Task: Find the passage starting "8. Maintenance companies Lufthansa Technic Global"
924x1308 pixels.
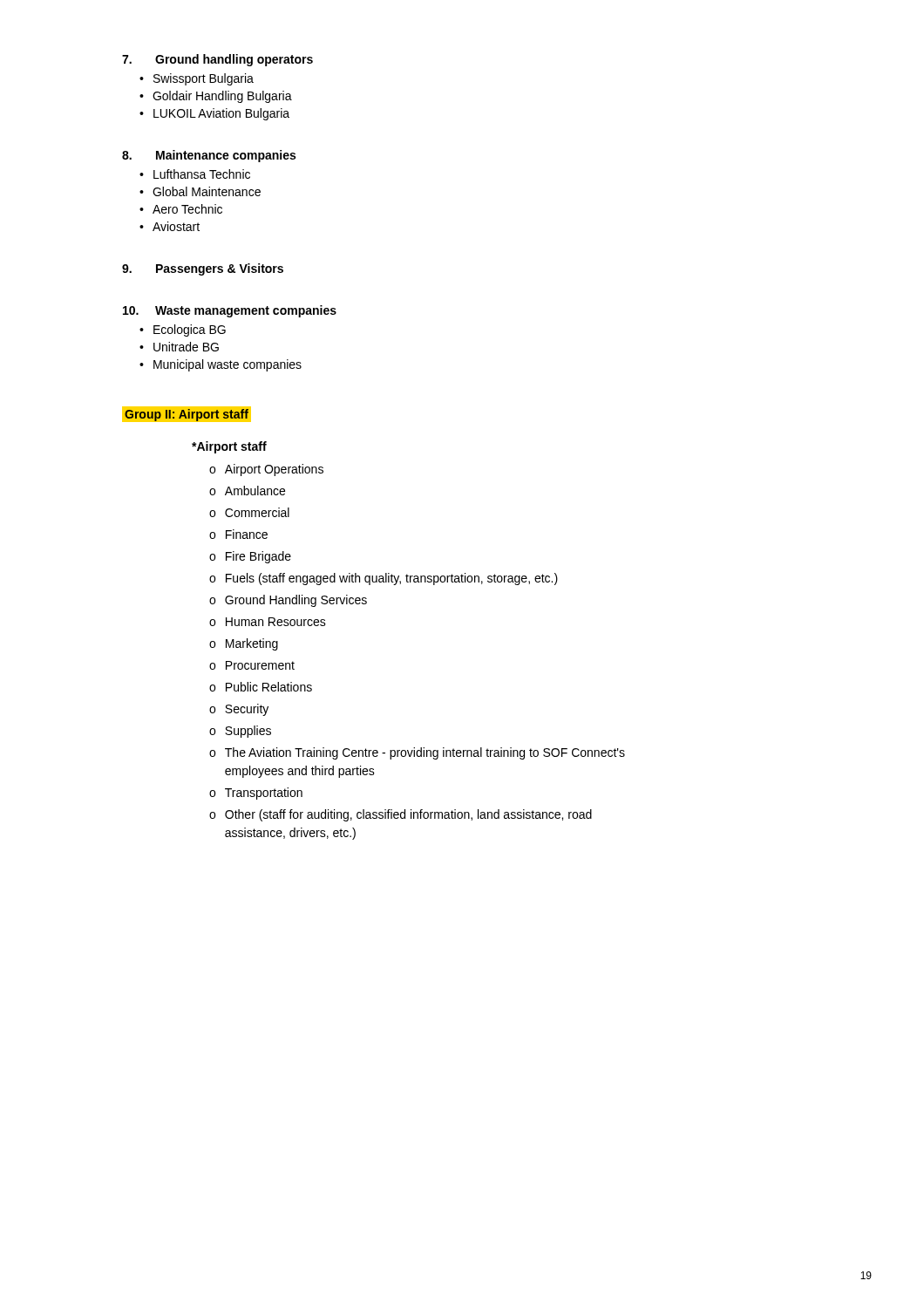Action: (209, 156)
